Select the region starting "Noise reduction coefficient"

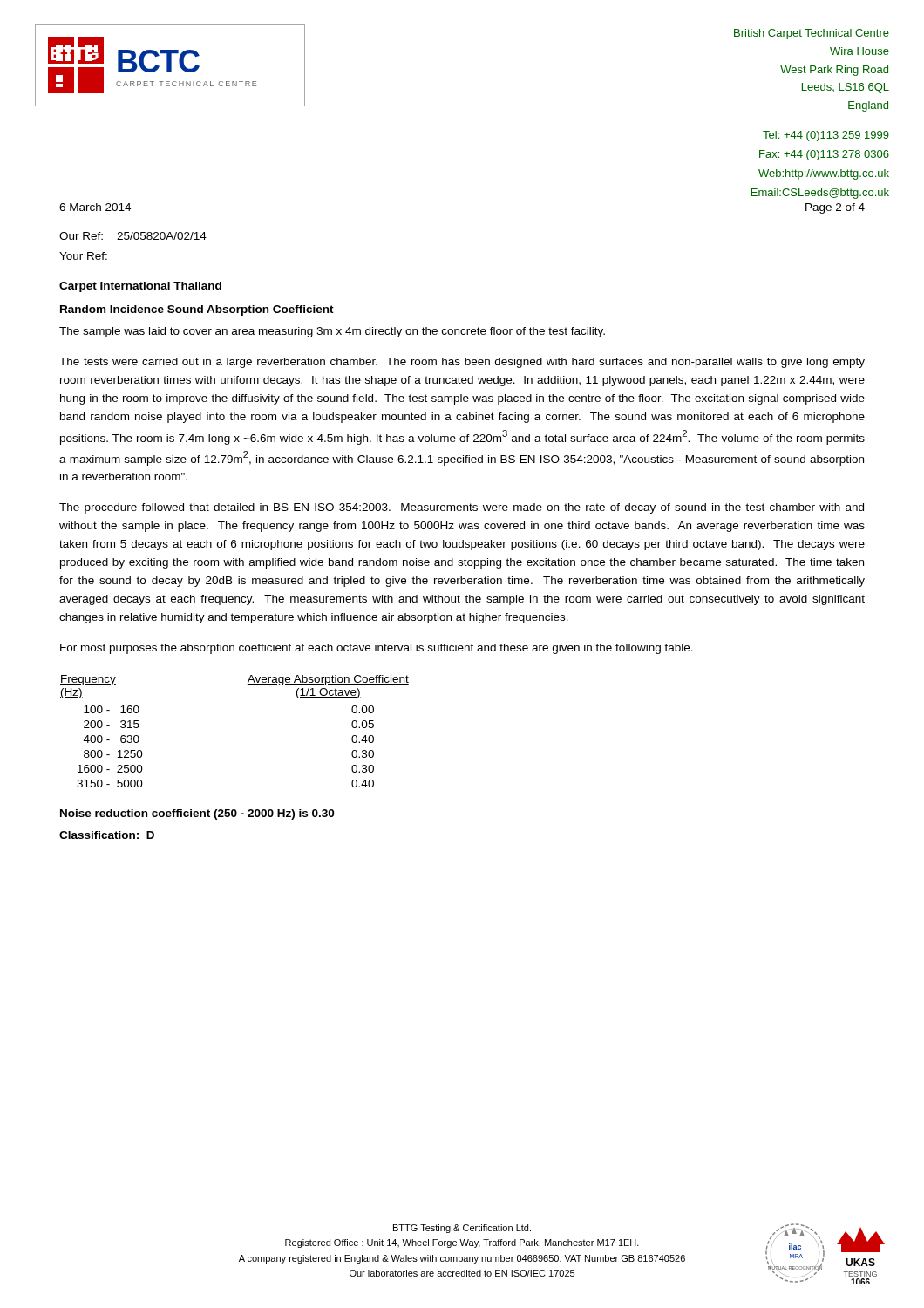(x=197, y=813)
